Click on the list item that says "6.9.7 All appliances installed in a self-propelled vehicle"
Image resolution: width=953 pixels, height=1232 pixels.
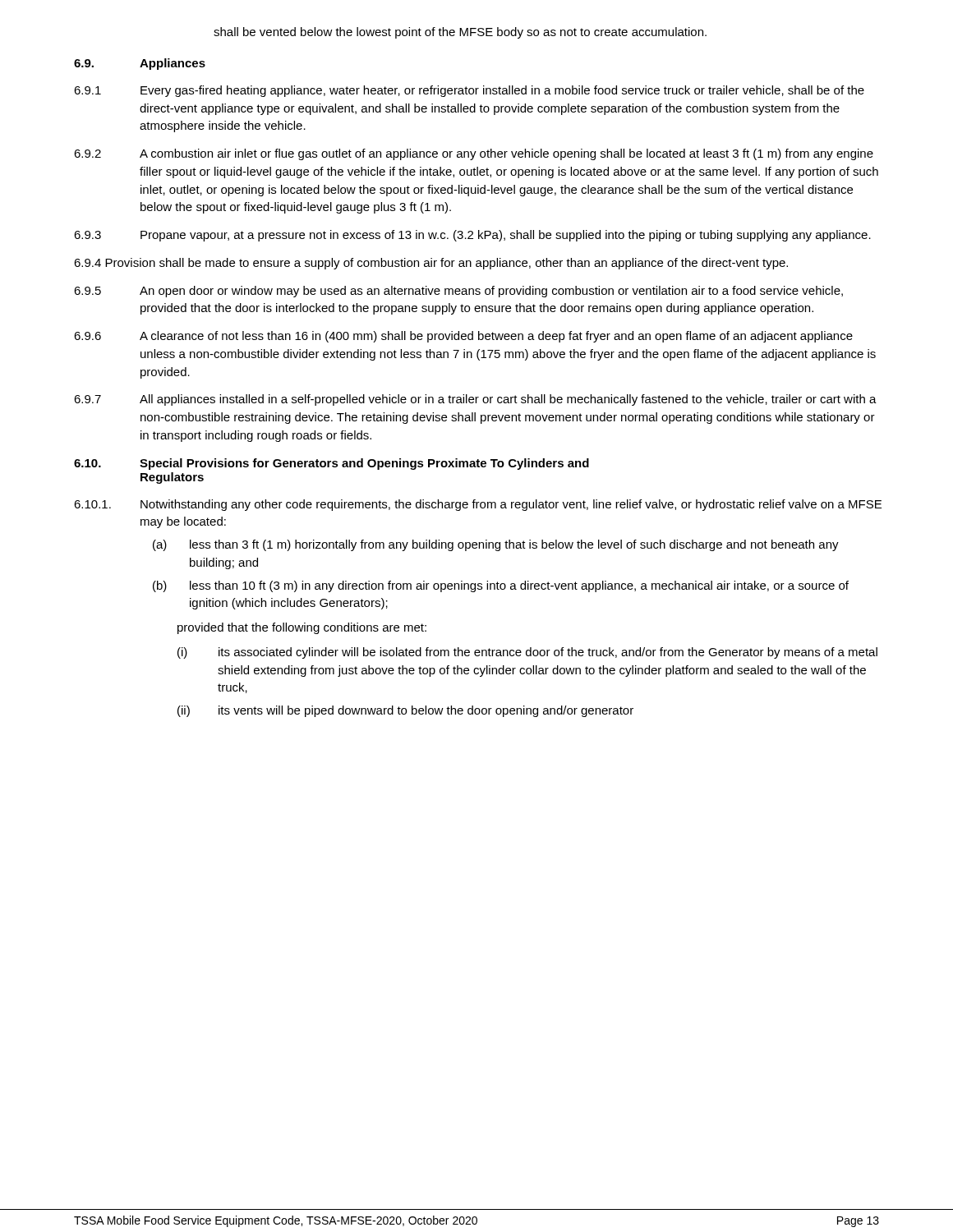click(x=481, y=417)
